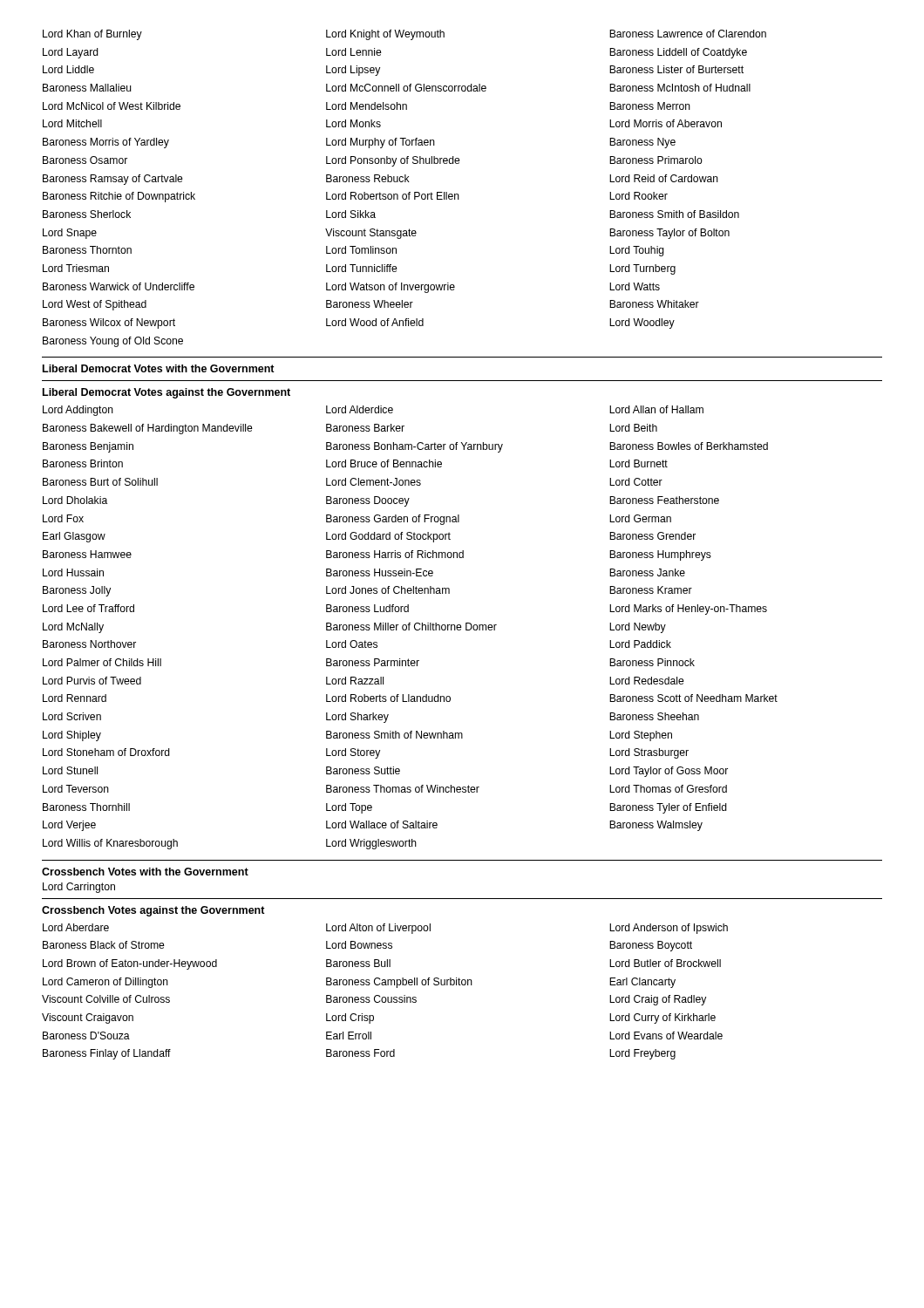
Task: Click on the block starting "Lord Carrington"
Action: [x=79, y=886]
